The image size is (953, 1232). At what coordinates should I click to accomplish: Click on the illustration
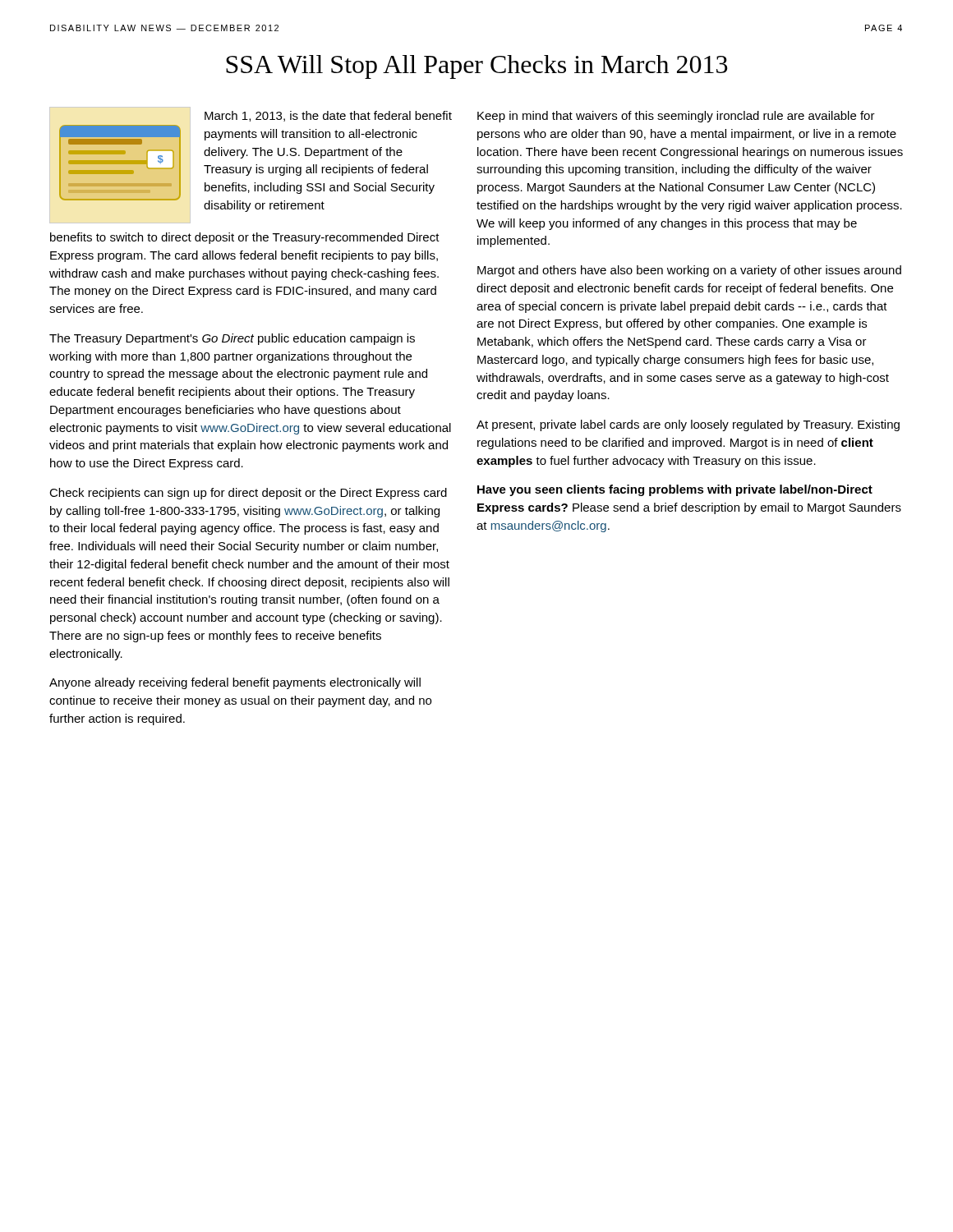pos(119,164)
